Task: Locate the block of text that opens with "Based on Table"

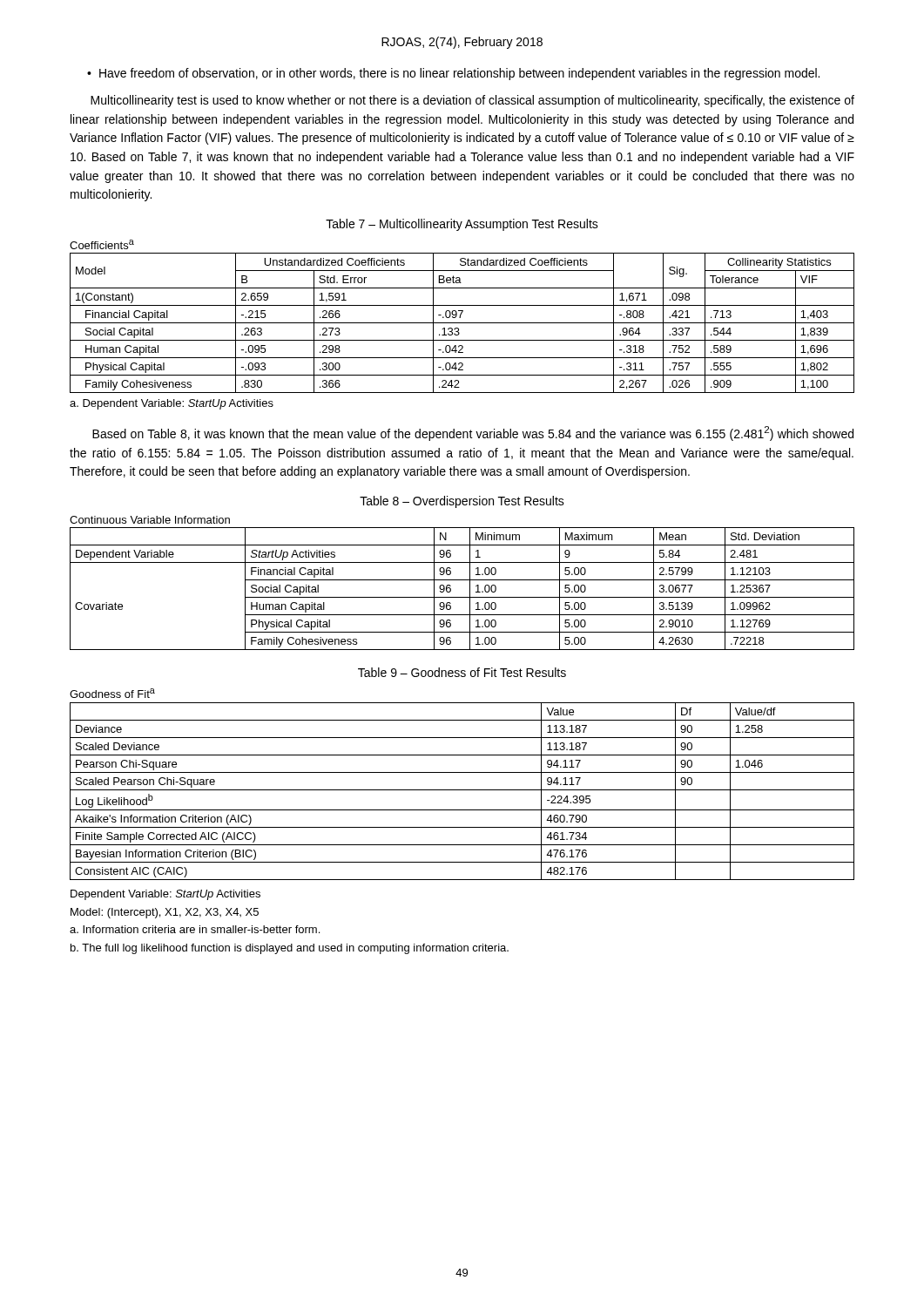Action: [462, 451]
